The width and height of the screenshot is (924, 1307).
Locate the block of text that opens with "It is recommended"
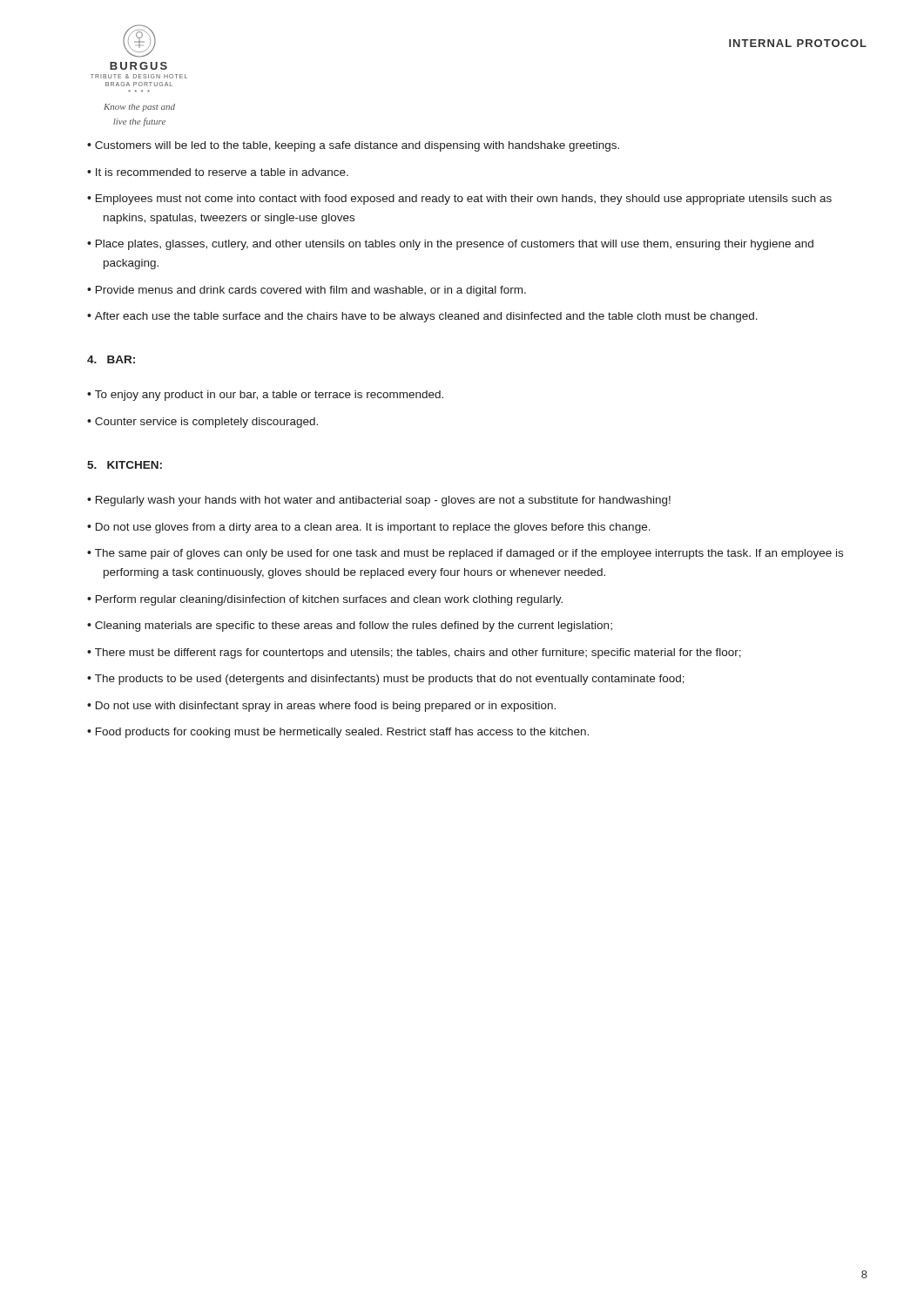[x=222, y=172]
